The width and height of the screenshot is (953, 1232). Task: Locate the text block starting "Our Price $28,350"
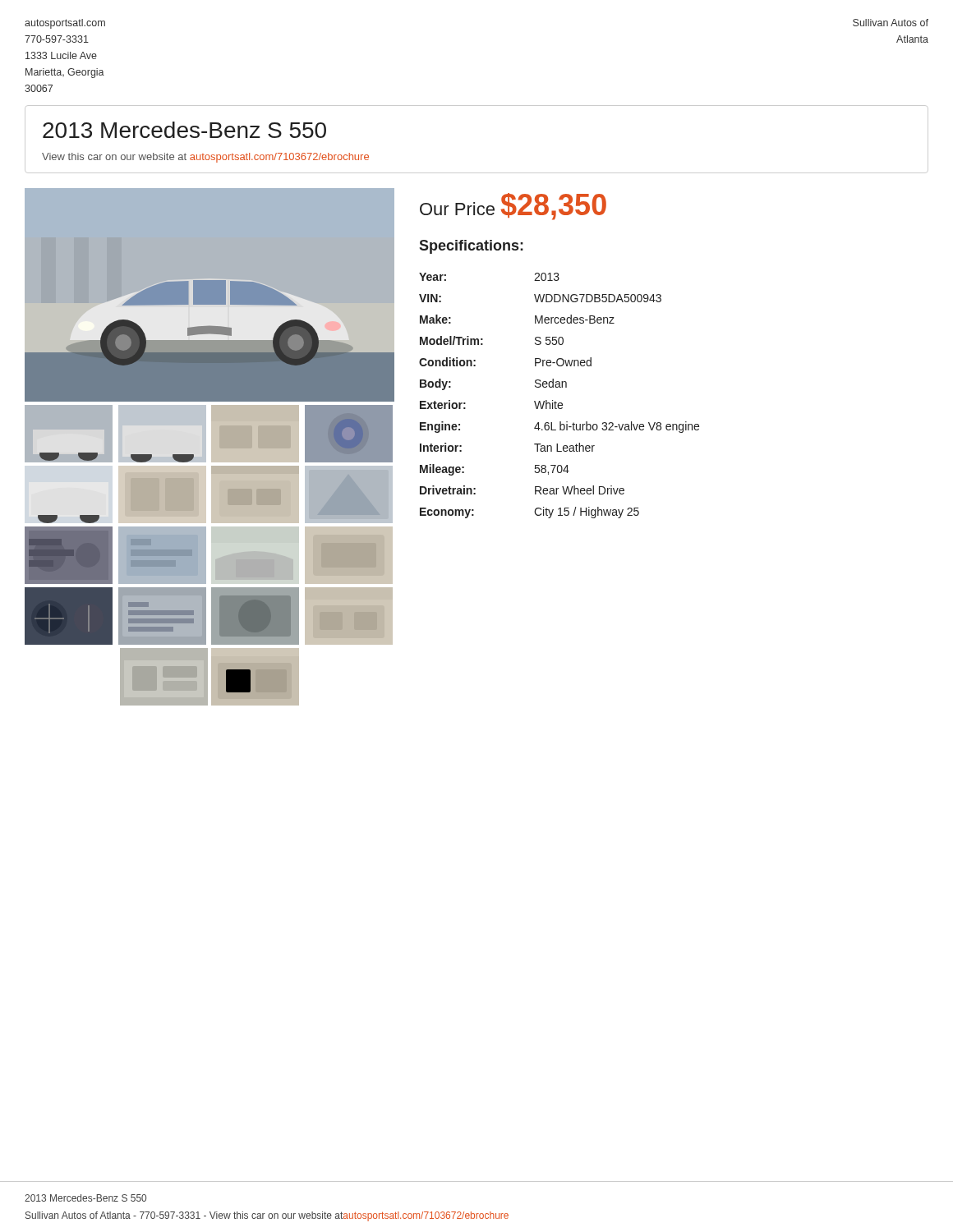click(x=513, y=205)
